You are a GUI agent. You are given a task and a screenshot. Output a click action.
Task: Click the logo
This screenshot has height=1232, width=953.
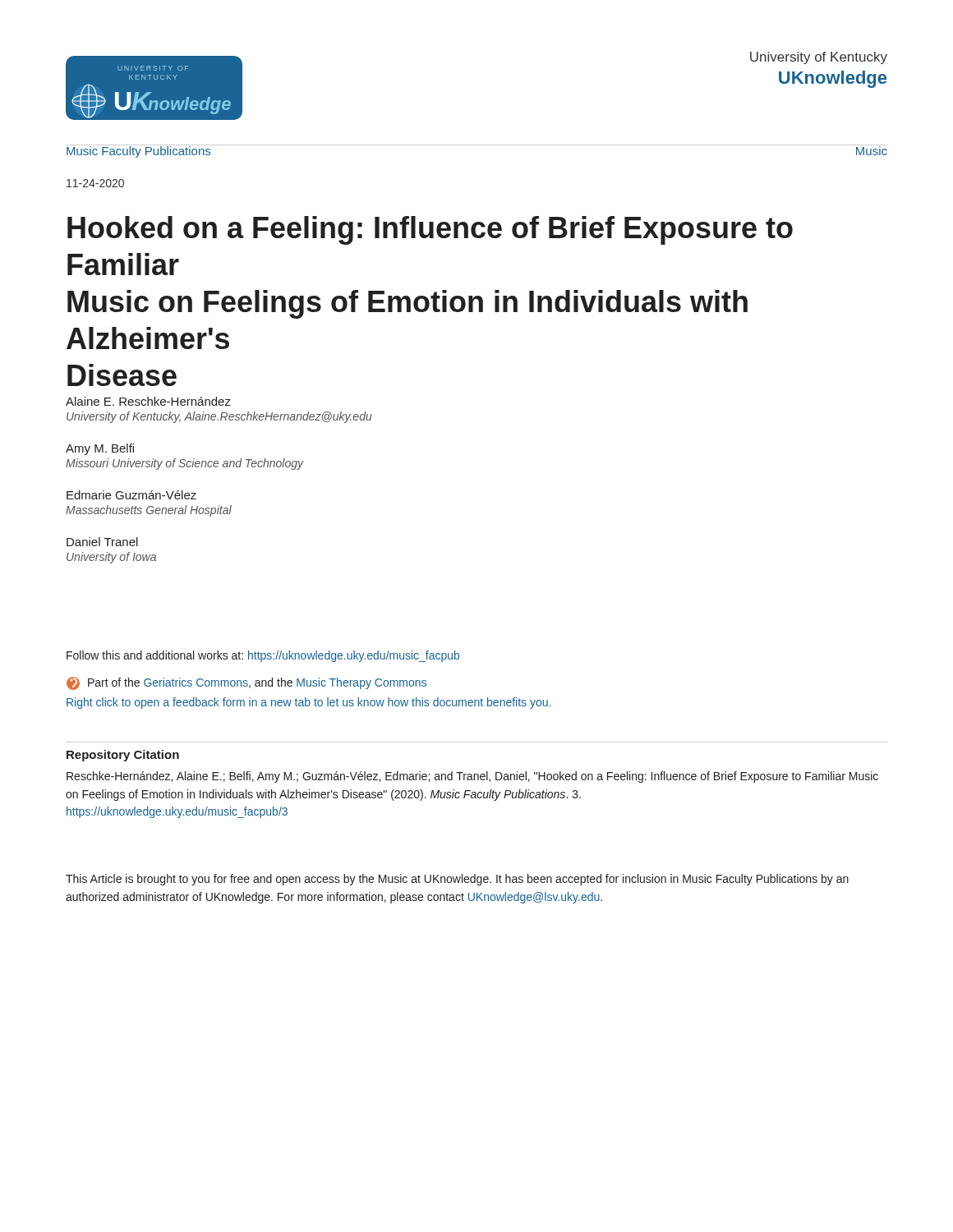click(156, 90)
